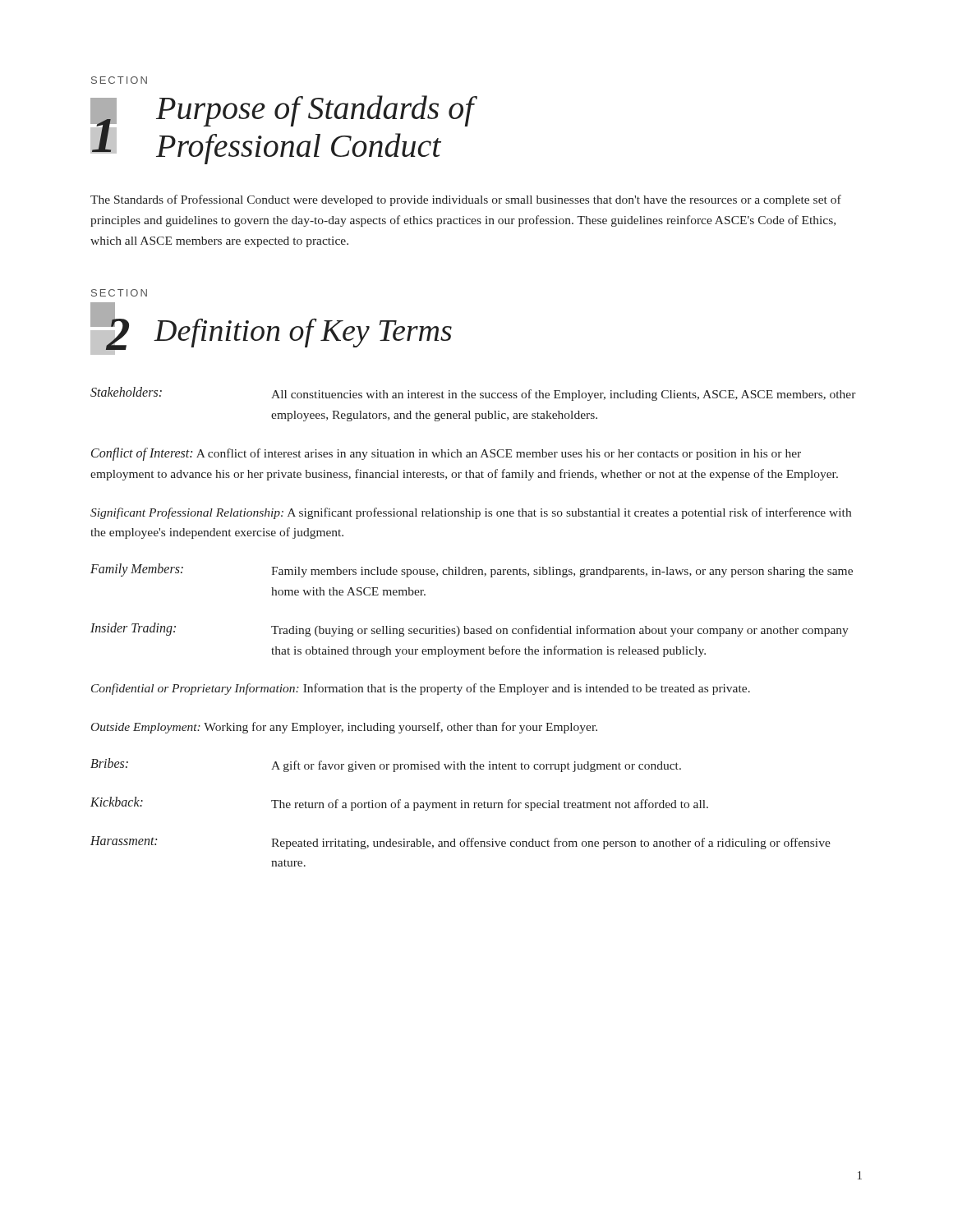Find the block on this page that starts "Kickback: The return"
The image size is (953, 1232).
[476, 804]
